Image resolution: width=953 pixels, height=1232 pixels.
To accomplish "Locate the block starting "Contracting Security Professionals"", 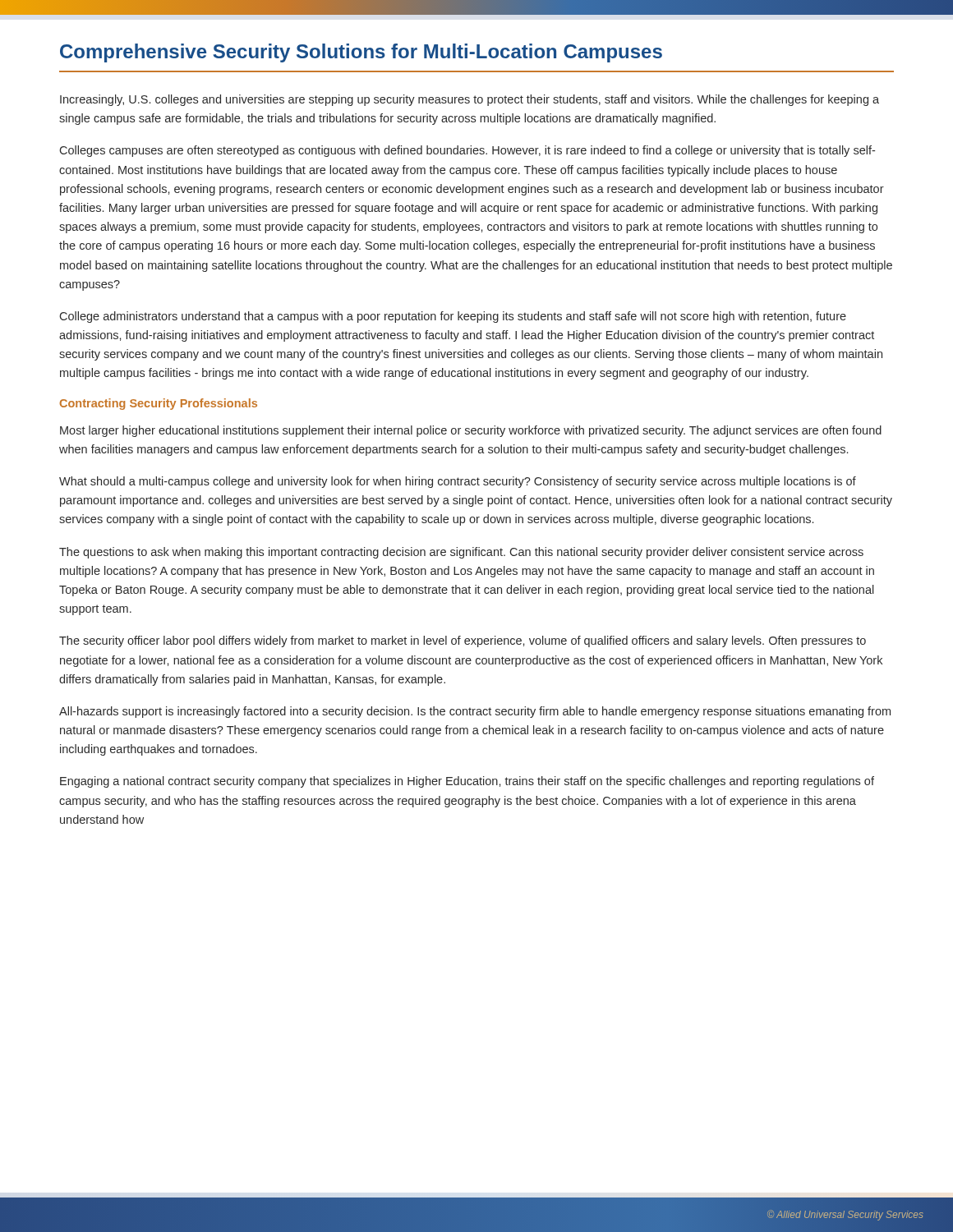I will (x=158, y=403).
